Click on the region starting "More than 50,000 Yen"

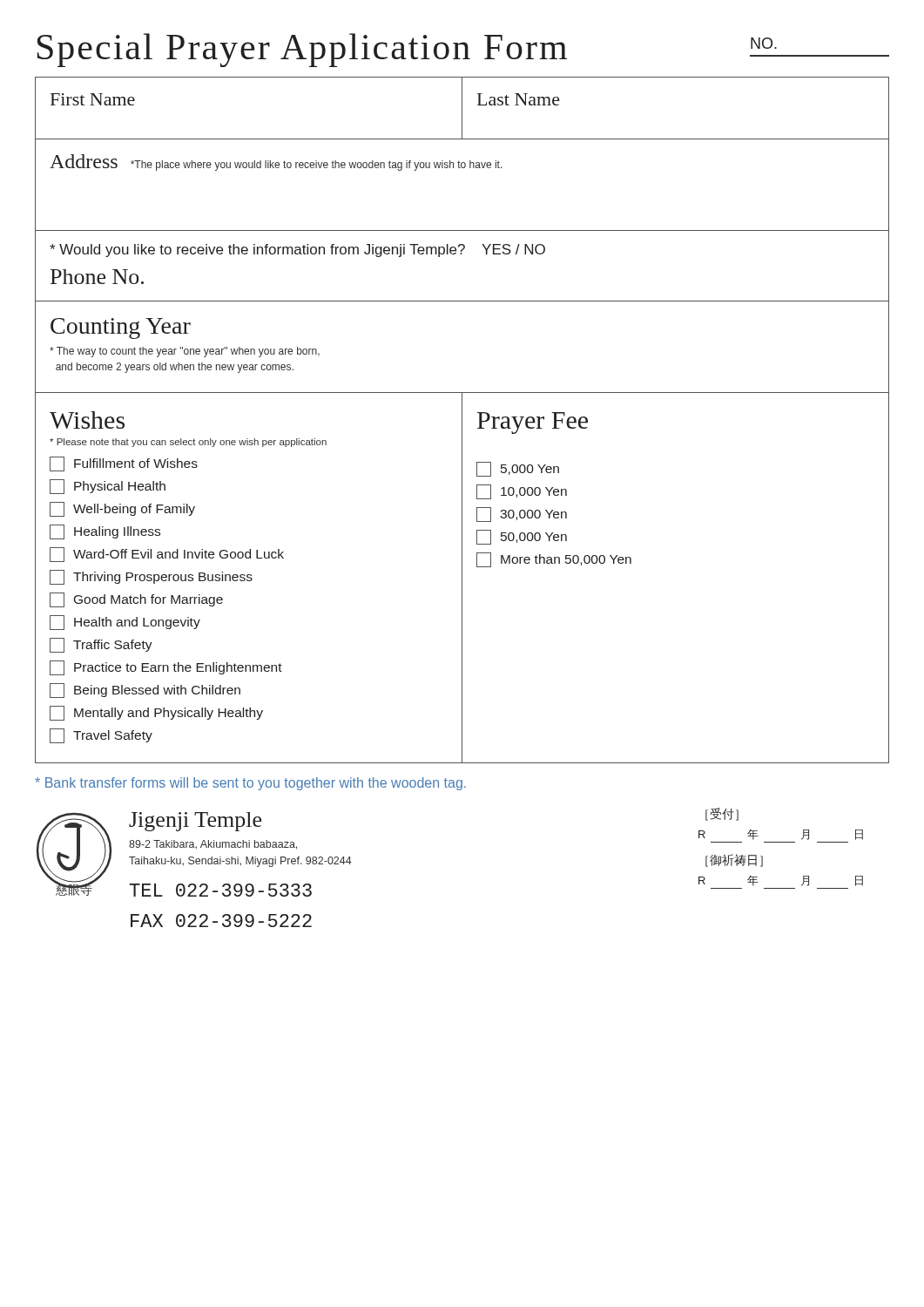click(554, 559)
